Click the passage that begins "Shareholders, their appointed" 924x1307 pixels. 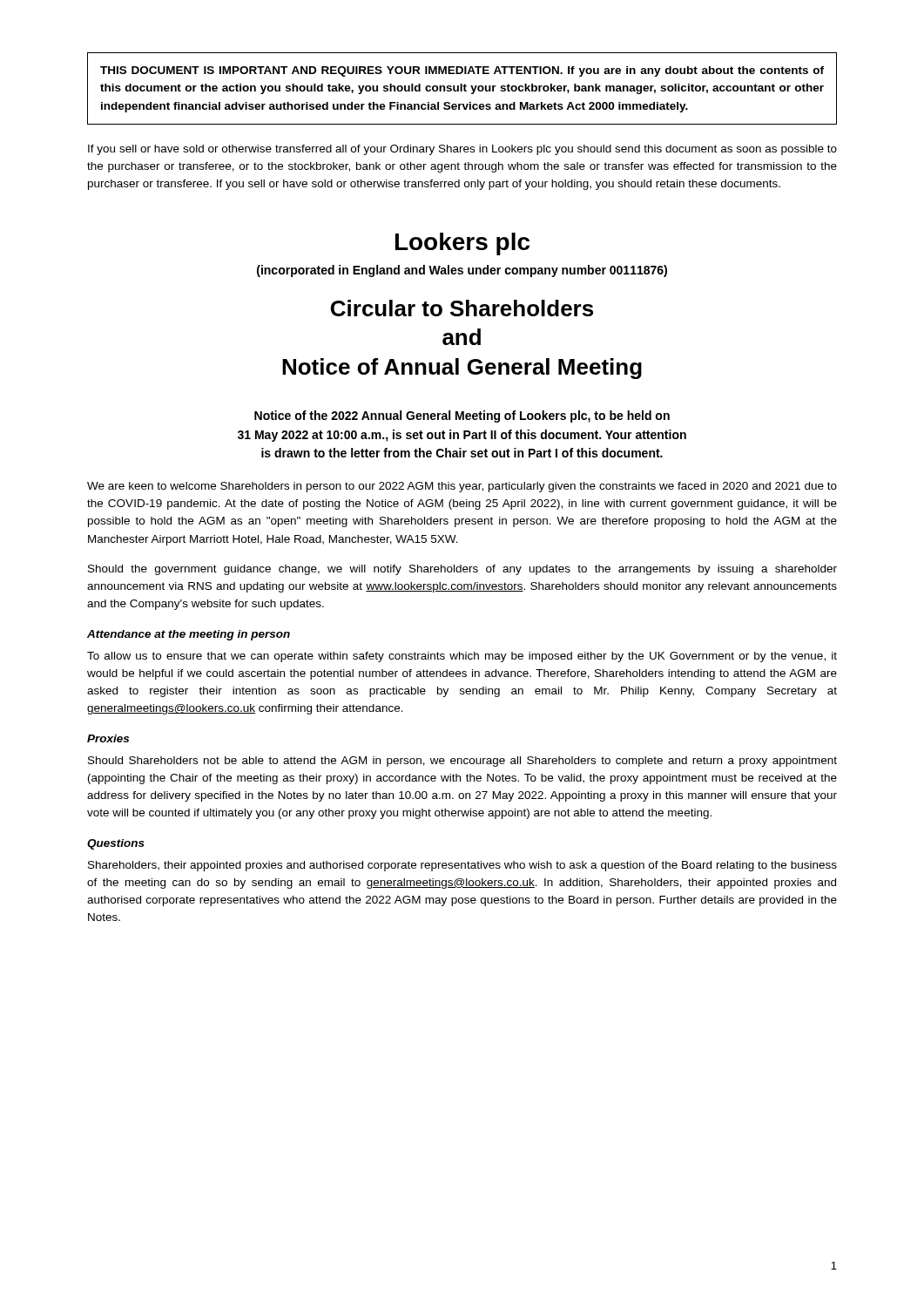(462, 891)
